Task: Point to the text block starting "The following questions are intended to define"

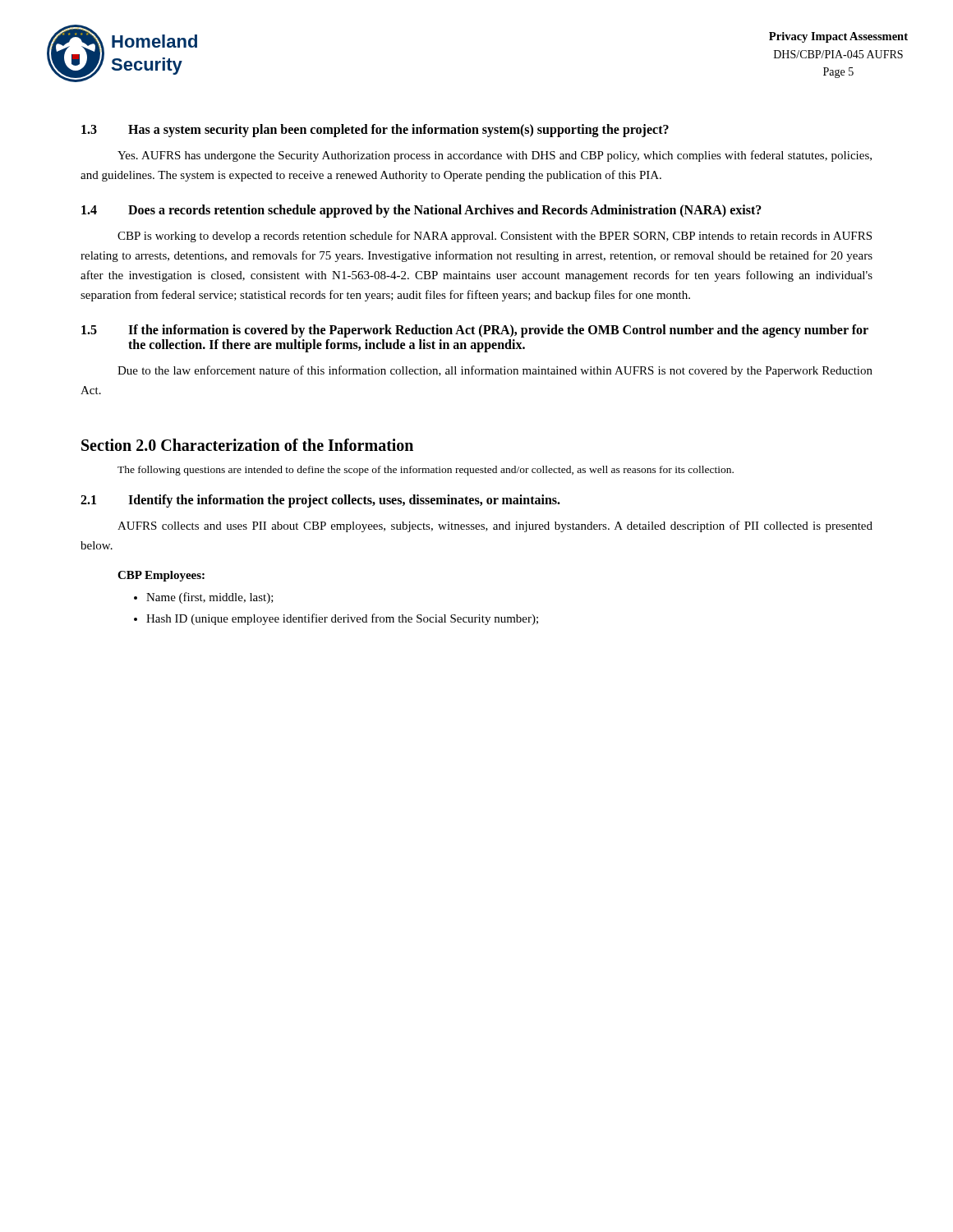Action: (x=426, y=469)
